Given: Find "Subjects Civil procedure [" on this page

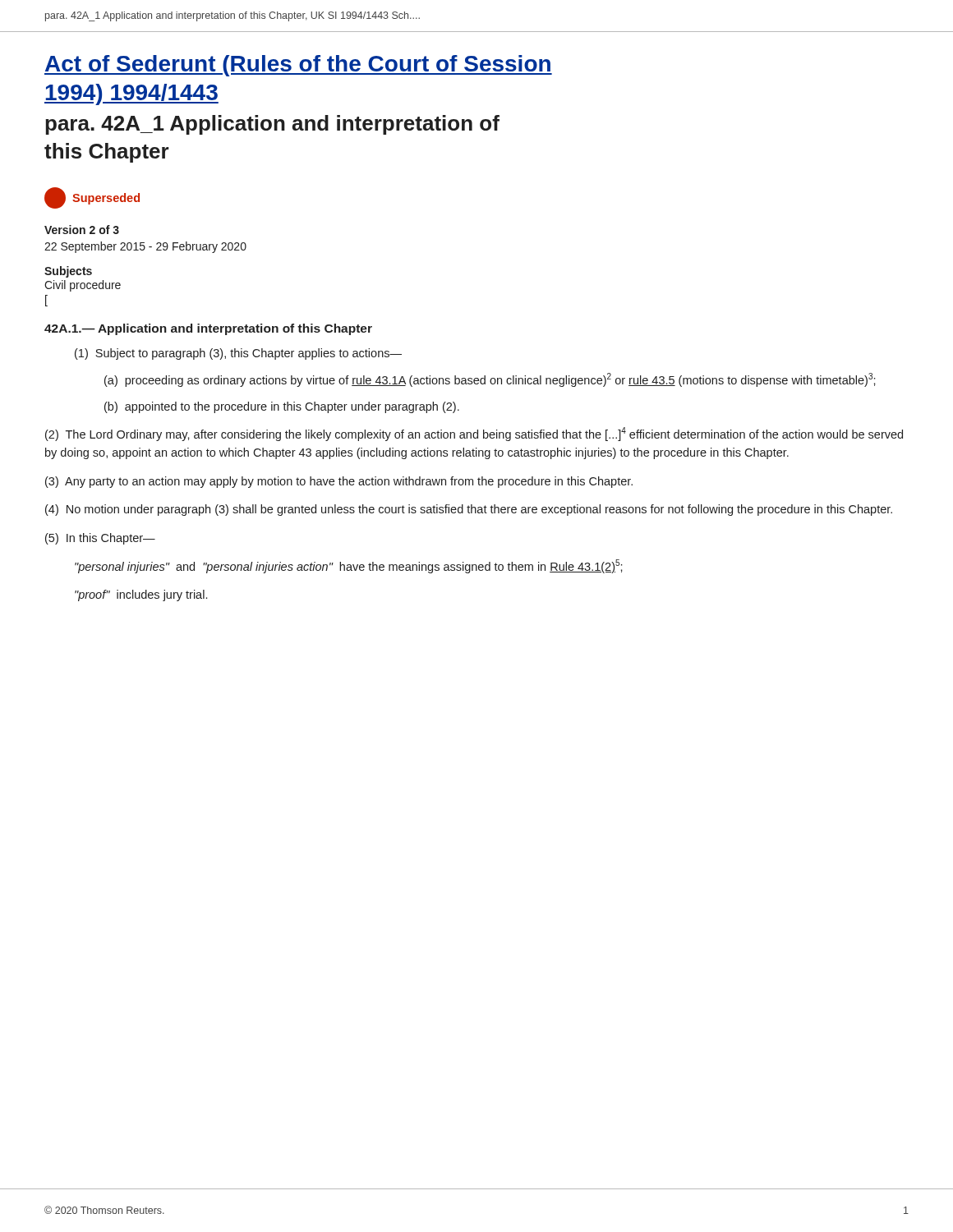Looking at the screenshot, I should point(68,272).
